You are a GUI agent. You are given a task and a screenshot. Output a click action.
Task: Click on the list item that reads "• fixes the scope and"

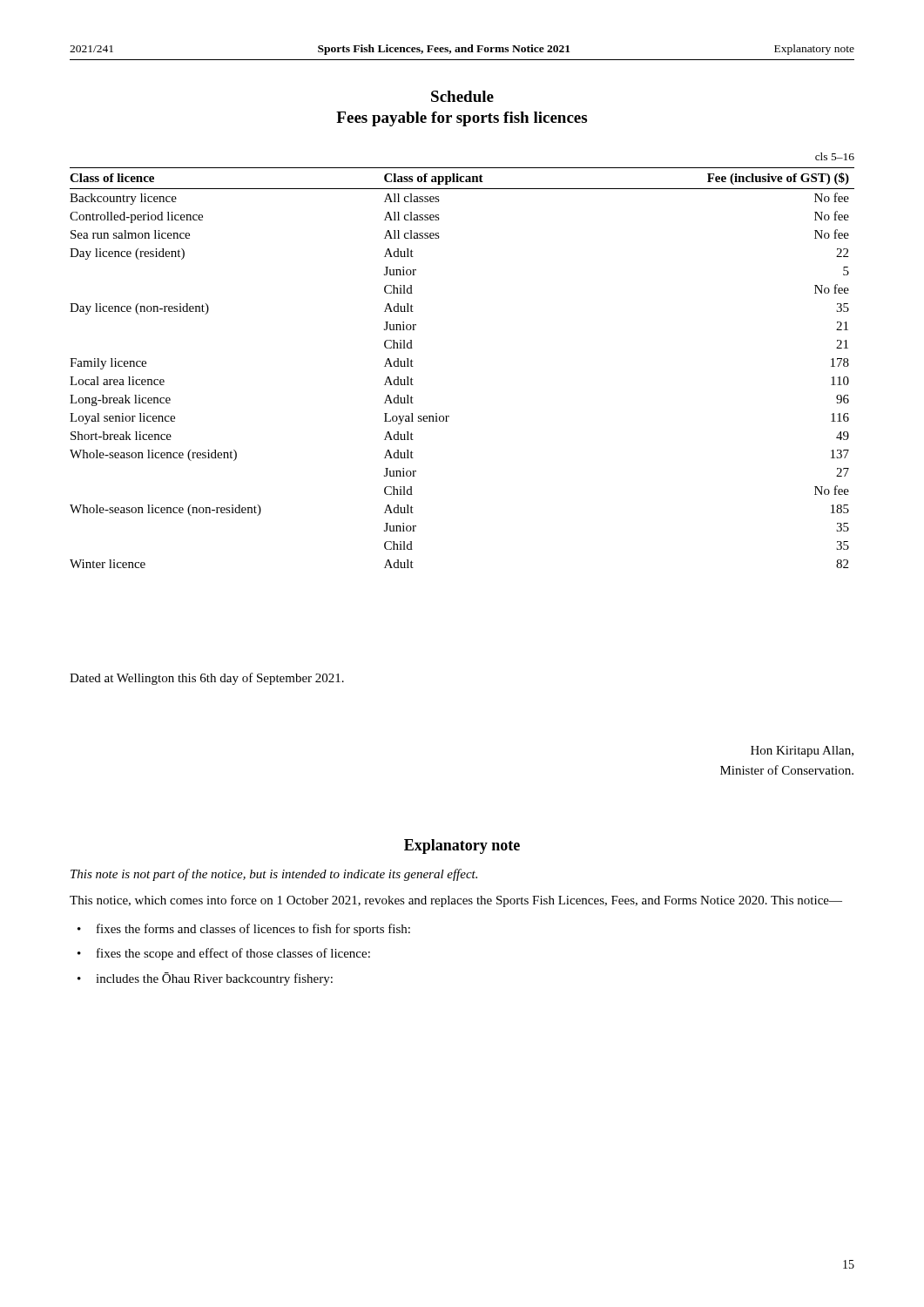pyautogui.click(x=224, y=954)
